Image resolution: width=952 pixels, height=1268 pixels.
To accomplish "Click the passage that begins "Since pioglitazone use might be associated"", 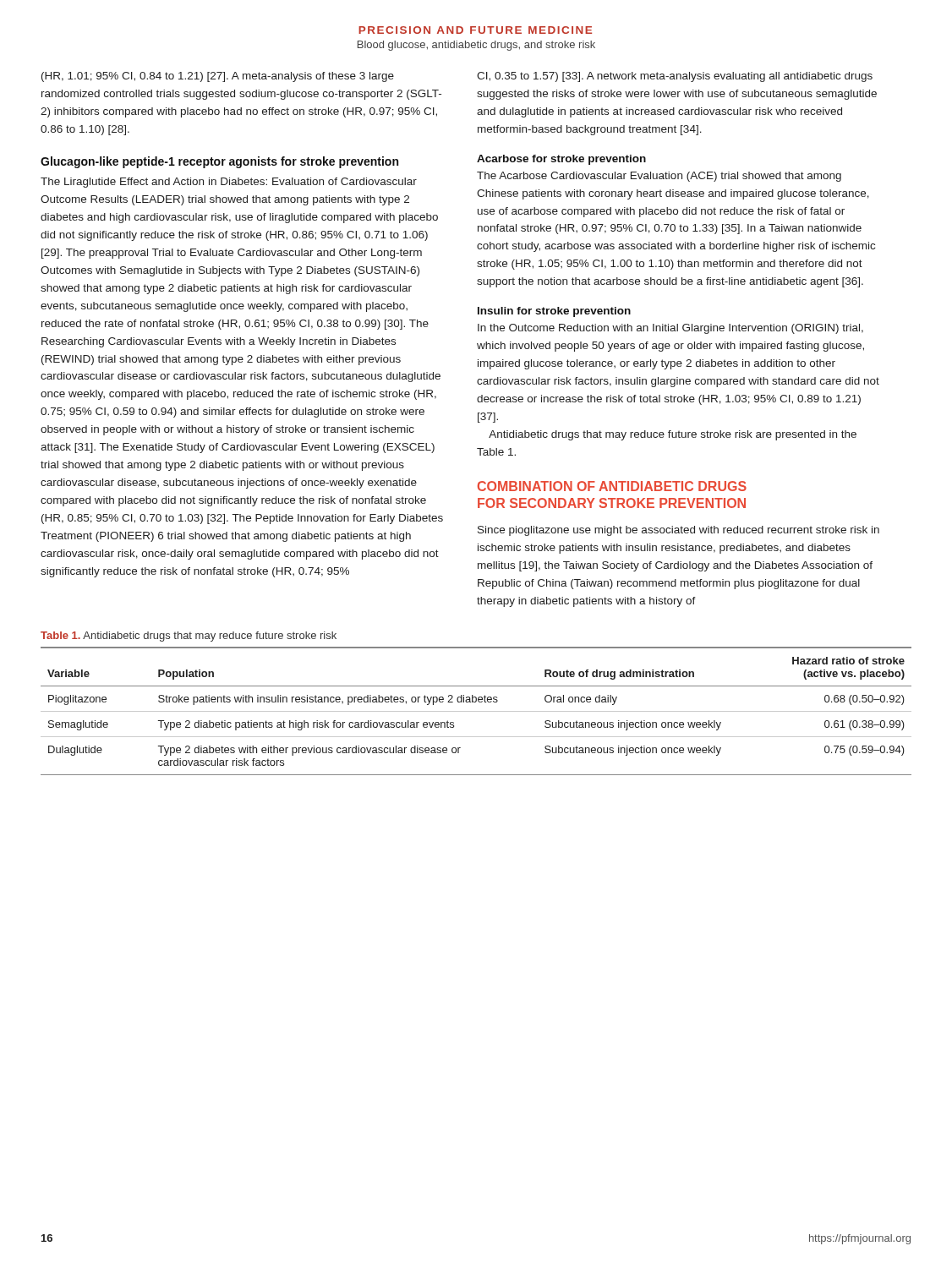I will tap(678, 565).
